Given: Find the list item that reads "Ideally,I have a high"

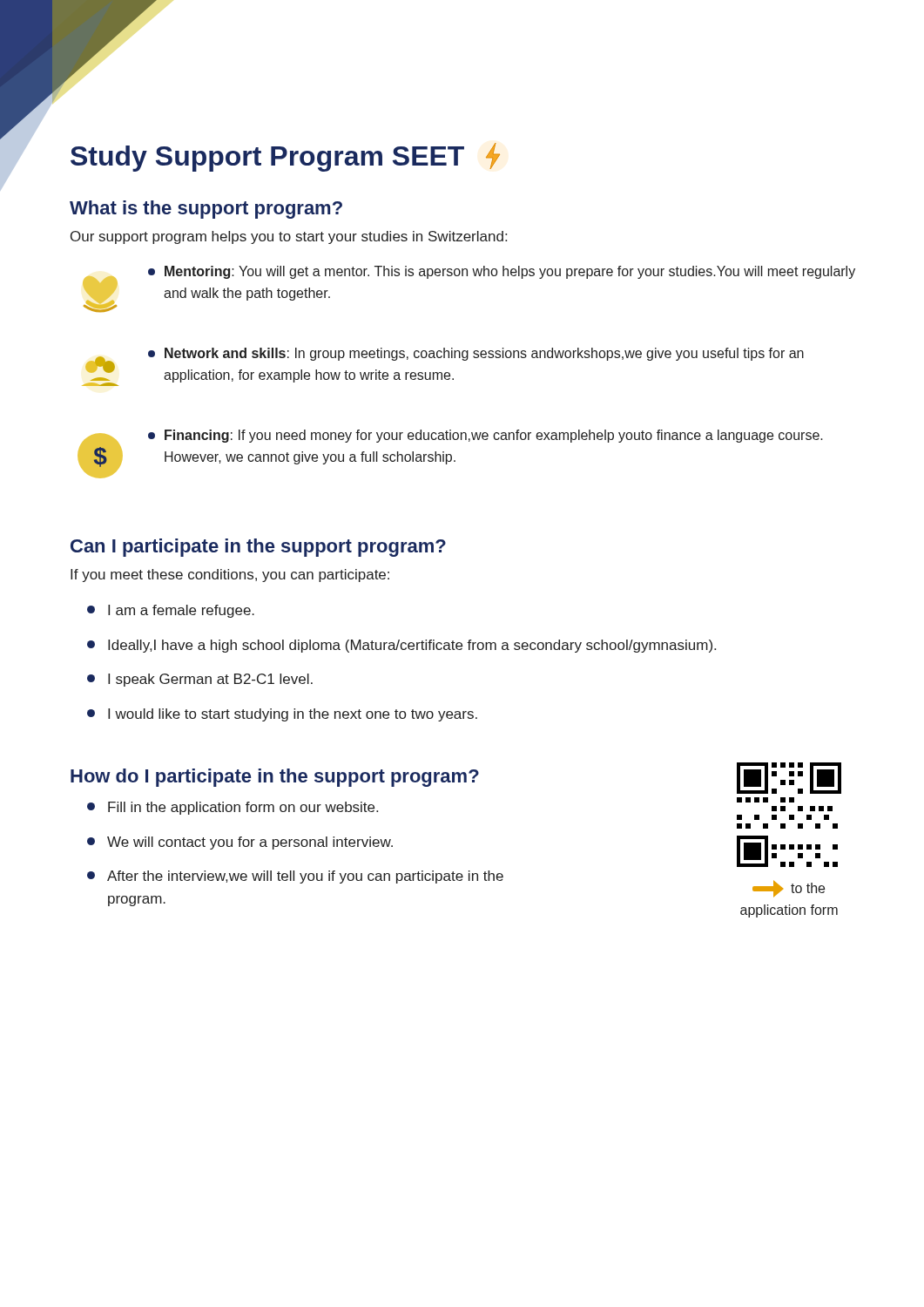Looking at the screenshot, I should click(402, 645).
